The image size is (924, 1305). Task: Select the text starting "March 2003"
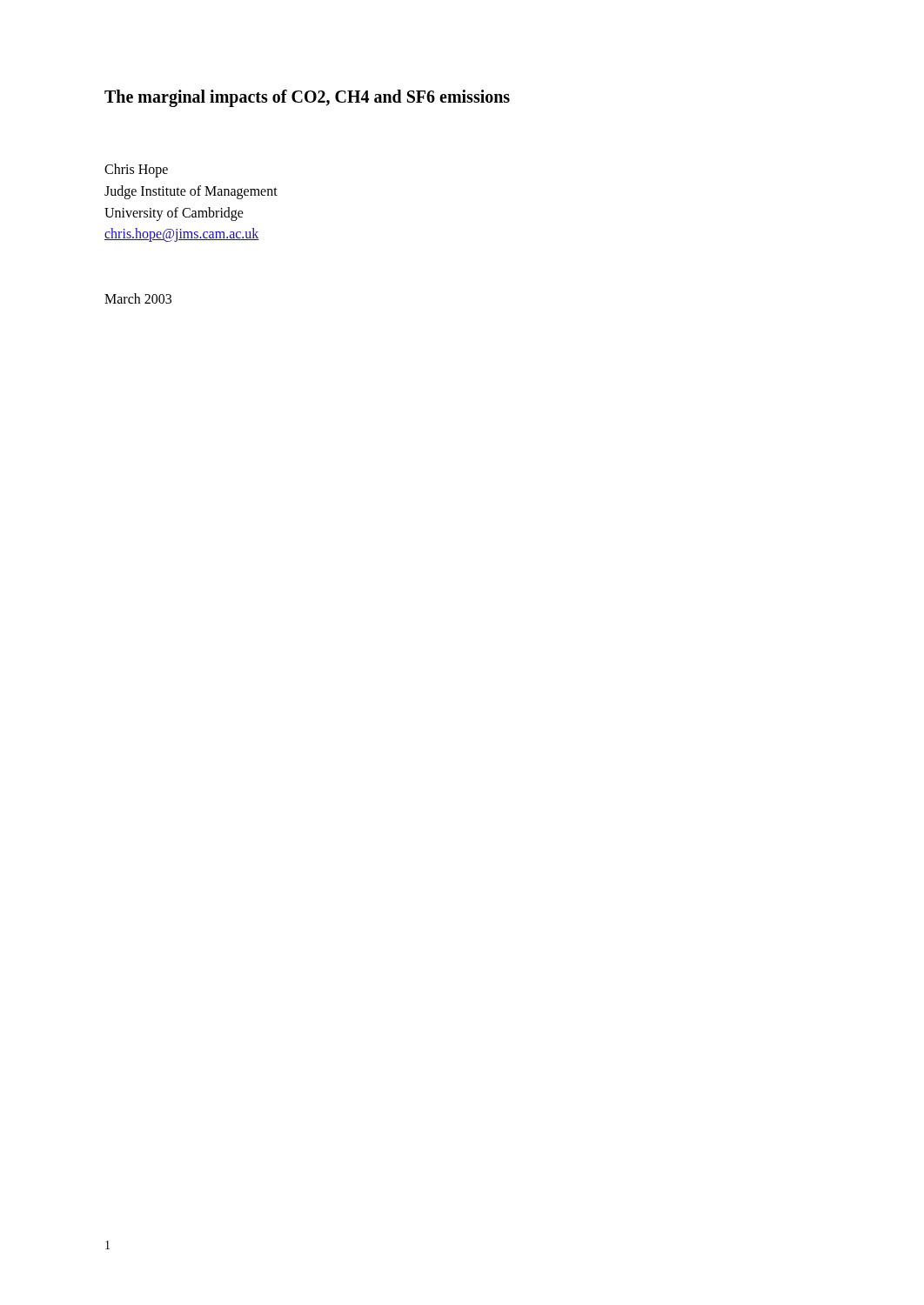pos(138,299)
